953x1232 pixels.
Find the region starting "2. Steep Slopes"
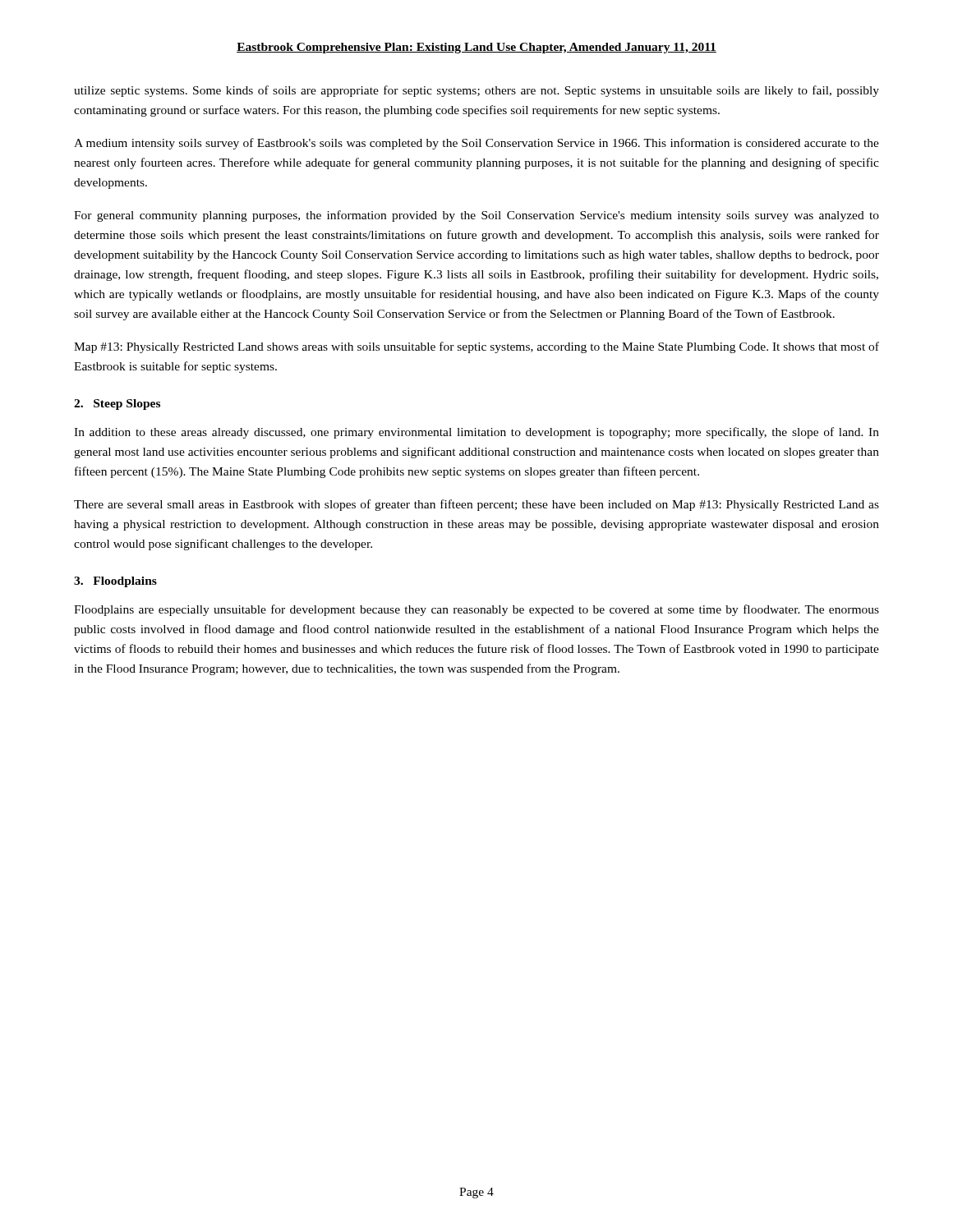[117, 403]
